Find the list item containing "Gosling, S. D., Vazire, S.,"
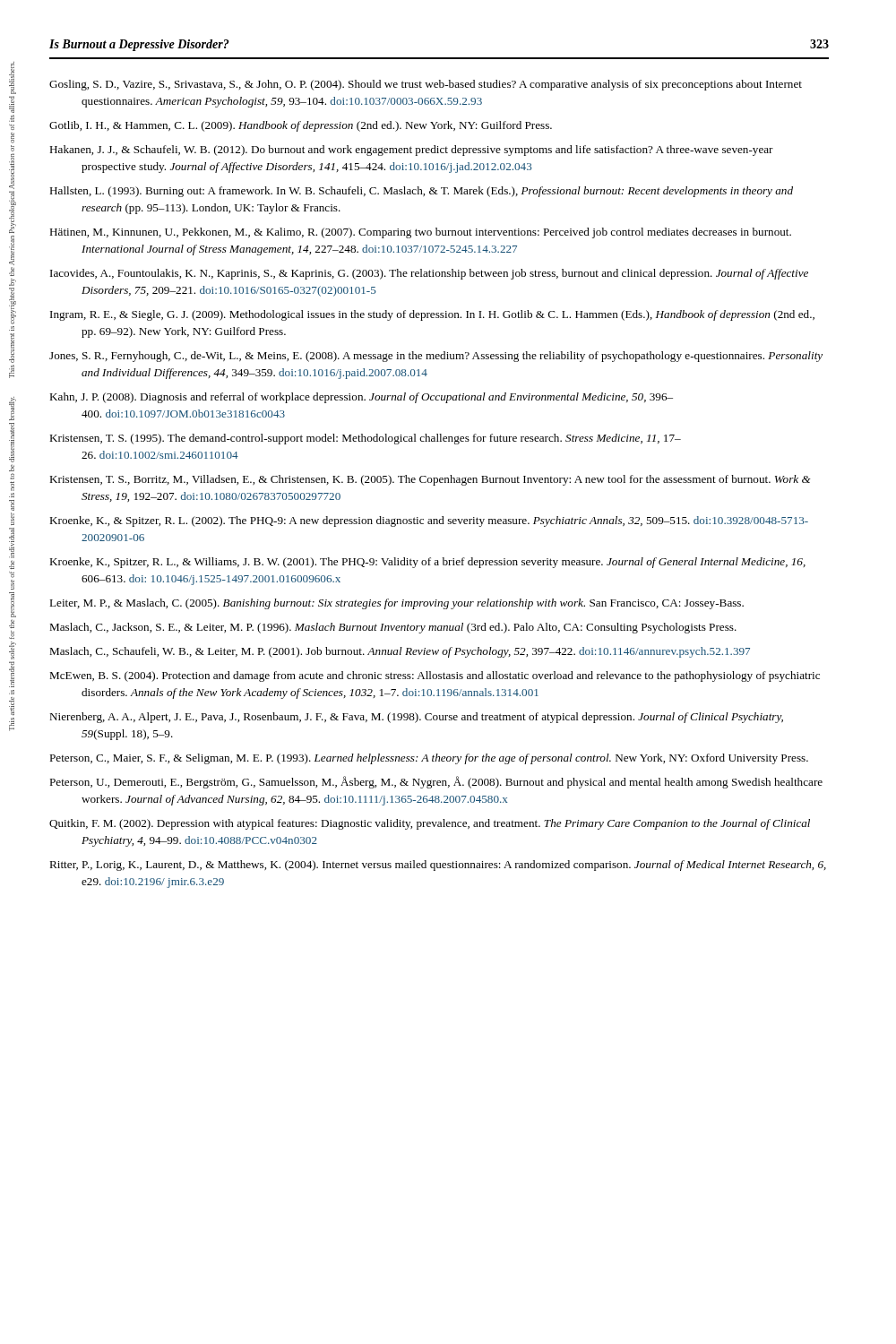 pyautogui.click(x=426, y=93)
